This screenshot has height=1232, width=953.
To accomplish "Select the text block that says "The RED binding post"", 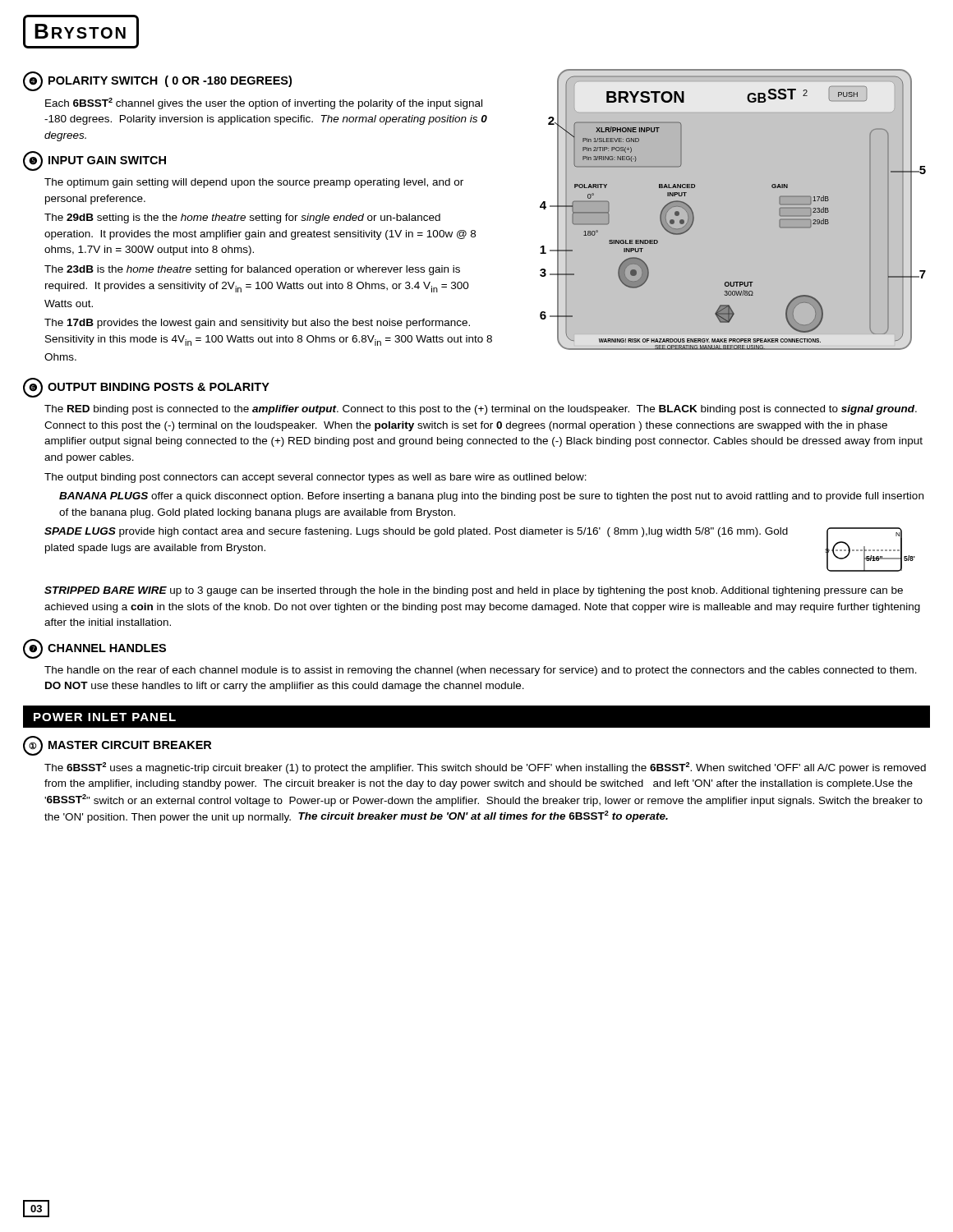I will pyautogui.click(x=481, y=410).
